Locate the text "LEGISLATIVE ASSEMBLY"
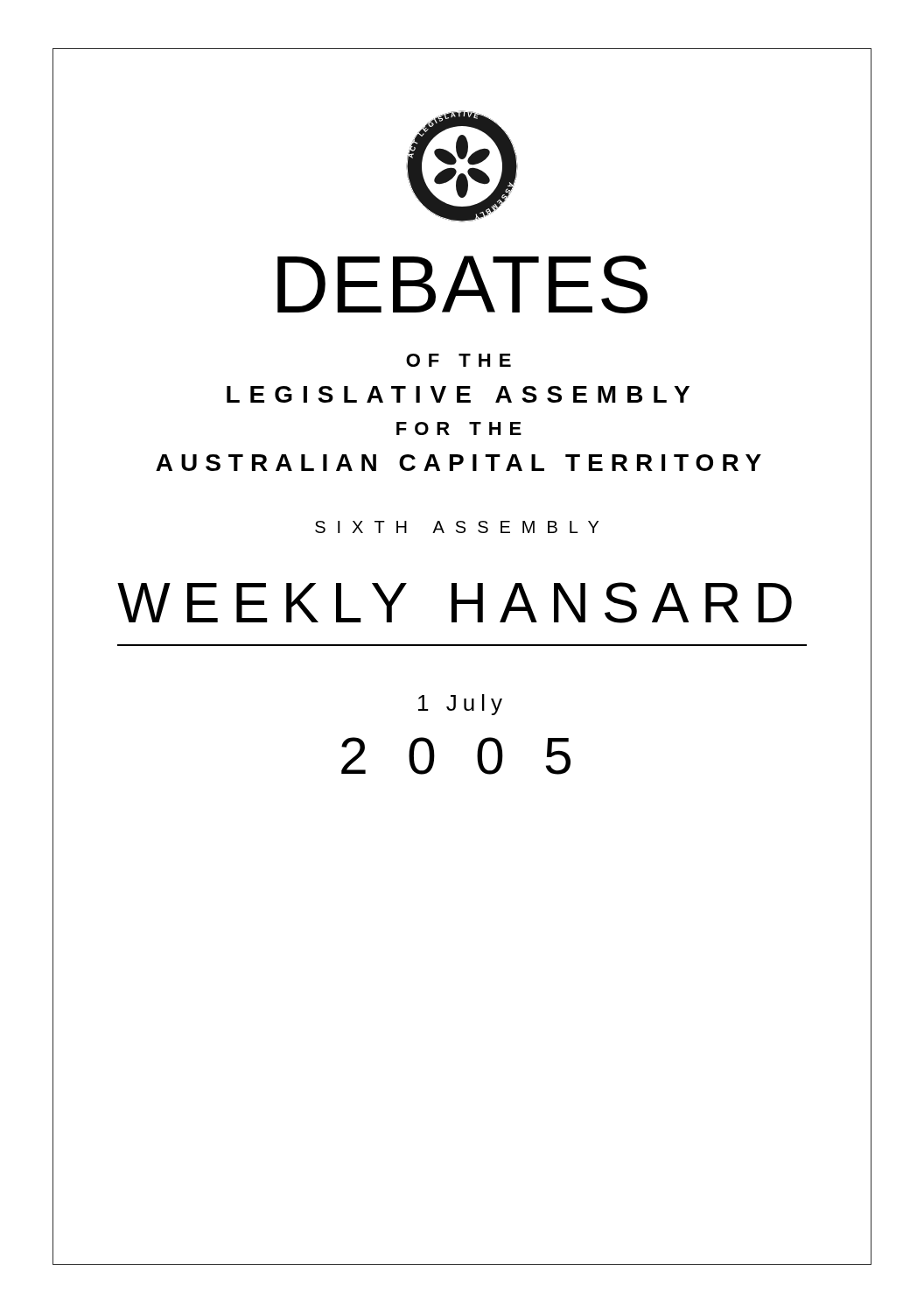 (462, 394)
